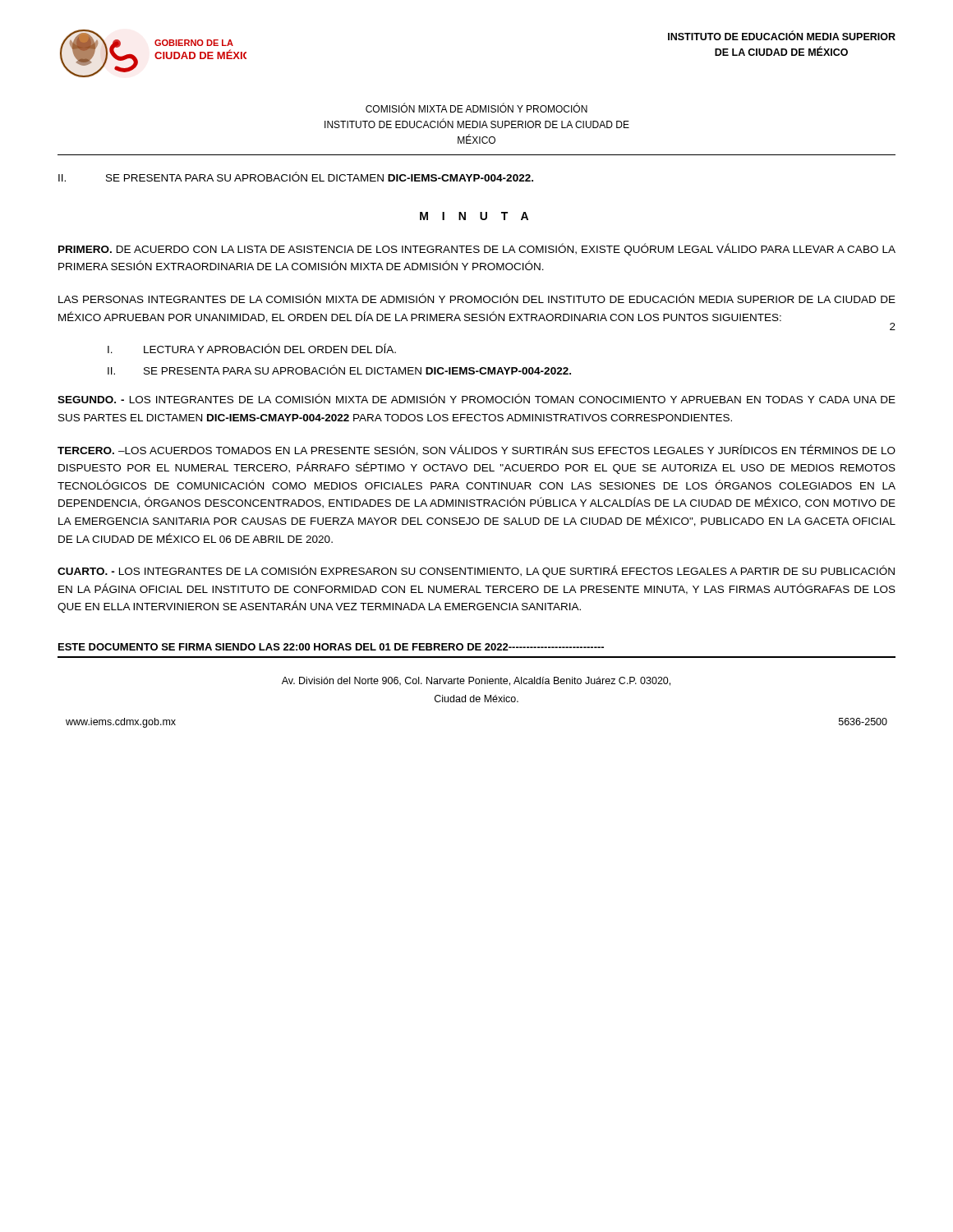Where does it say "I. LECTURA Y APROBACIÓN DEL ORDEN DEL DÍA."?

coord(252,350)
